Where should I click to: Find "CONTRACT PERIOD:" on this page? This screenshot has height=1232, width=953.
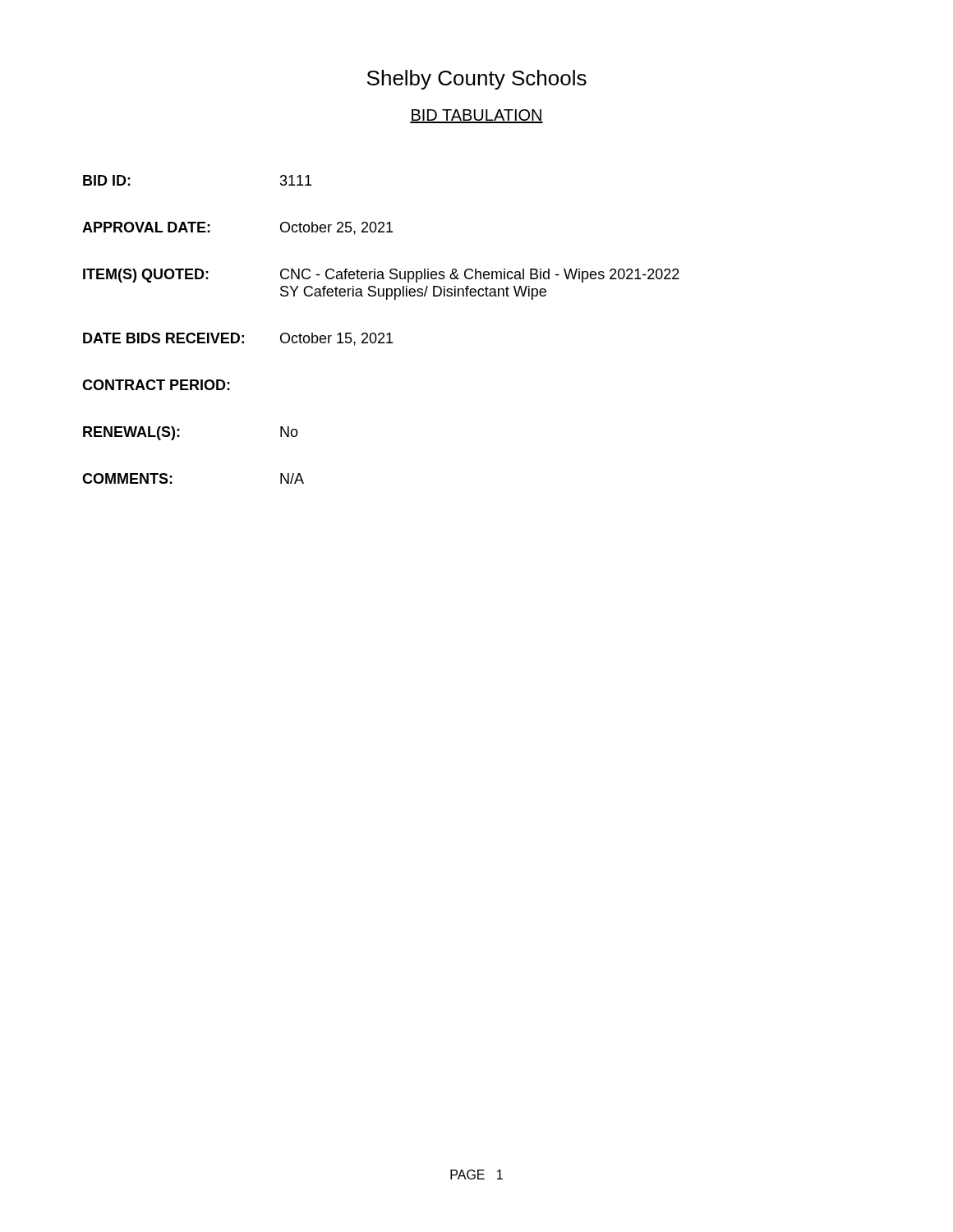(181, 386)
